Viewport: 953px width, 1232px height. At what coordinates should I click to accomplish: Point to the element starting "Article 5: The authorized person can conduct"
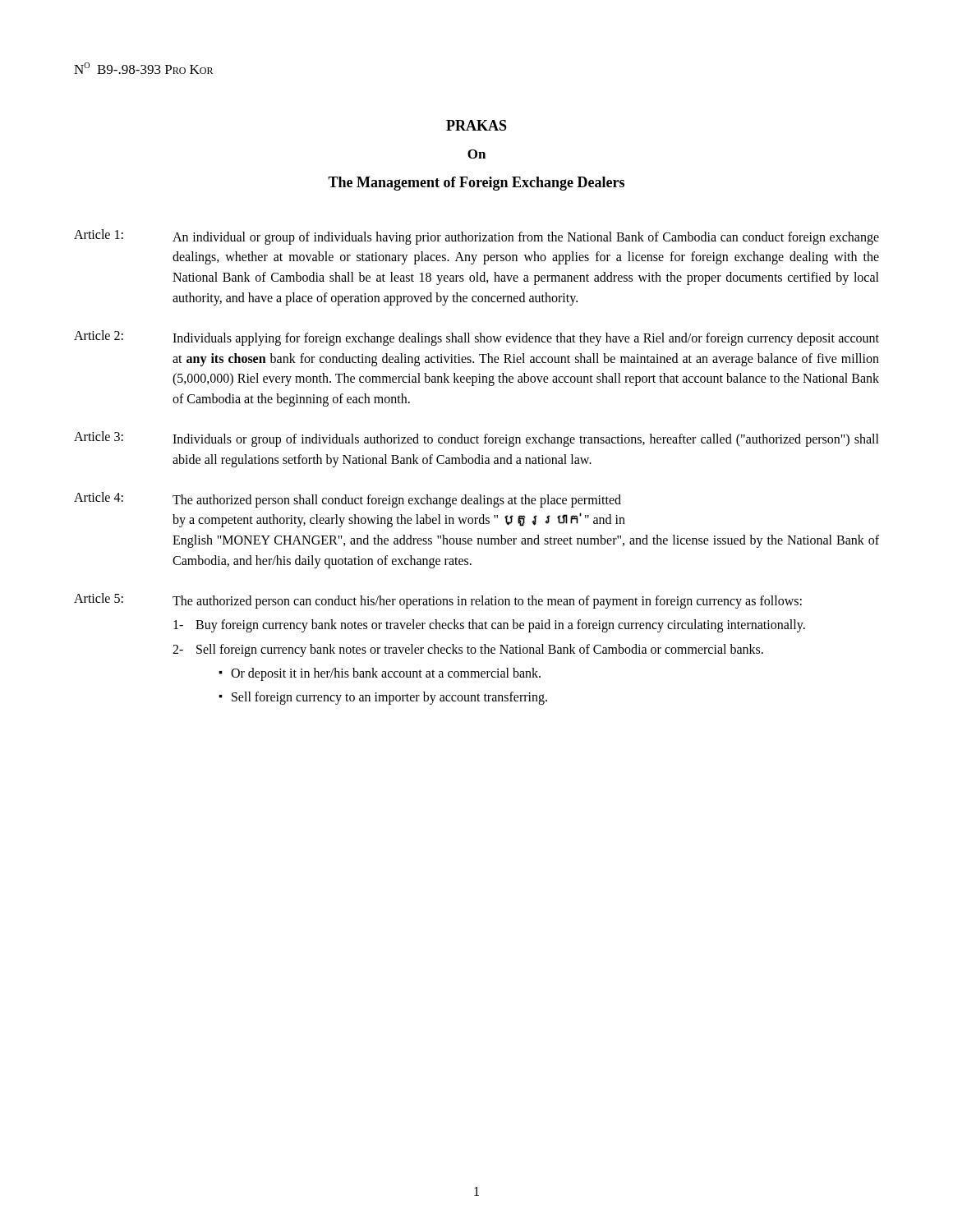tap(476, 654)
